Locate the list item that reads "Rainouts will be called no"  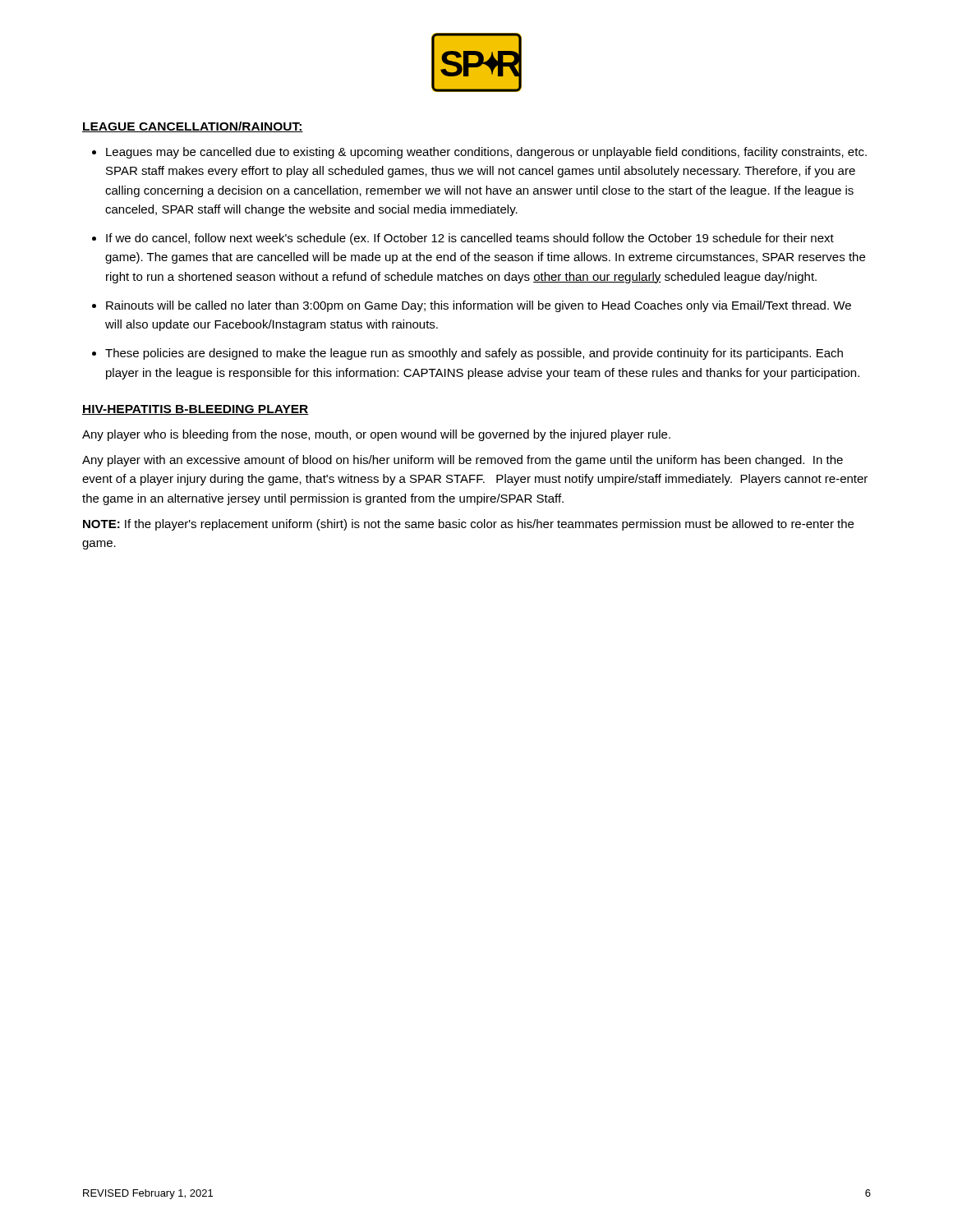pyautogui.click(x=478, y=314)
